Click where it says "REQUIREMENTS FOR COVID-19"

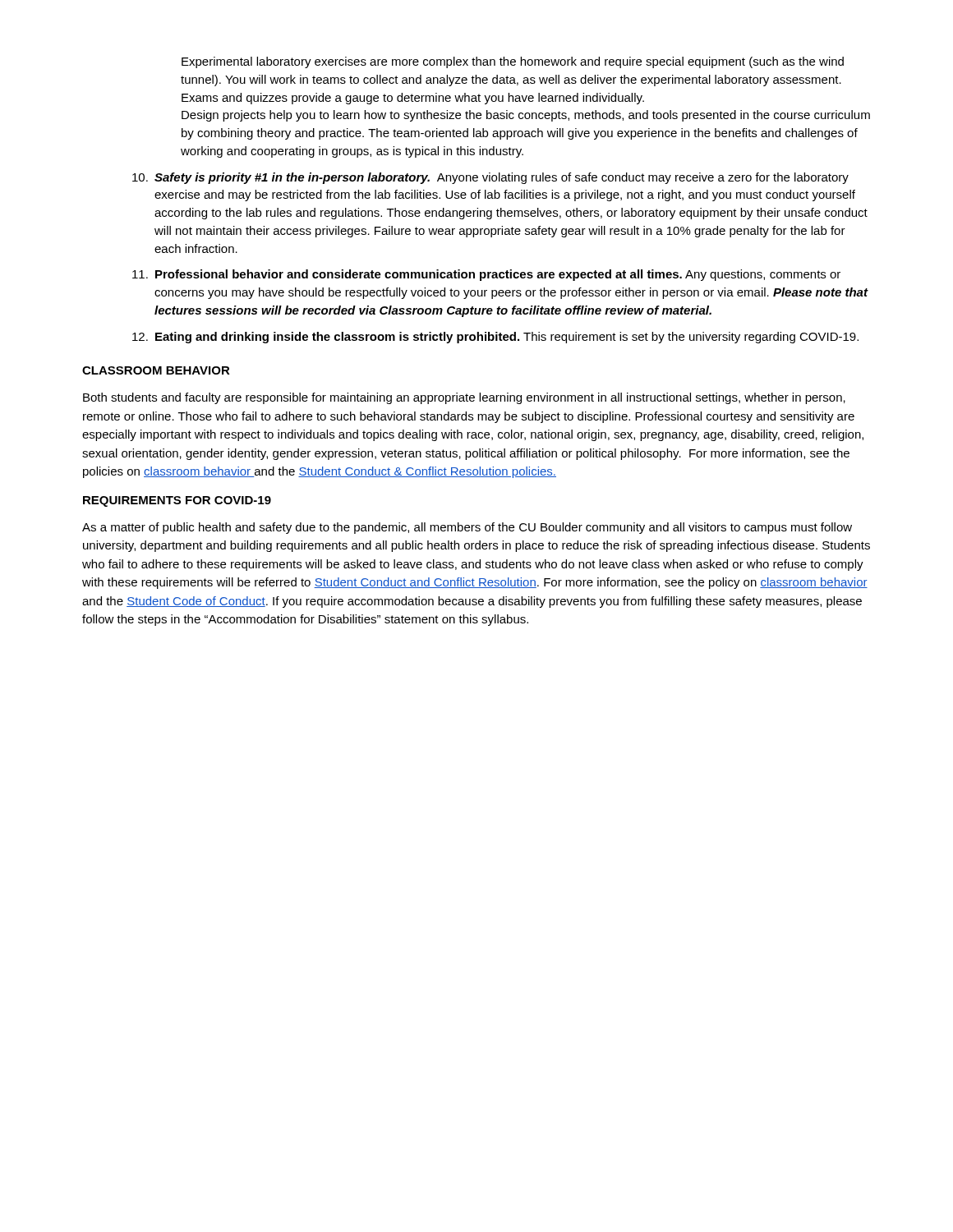click(x=177, y=500)
